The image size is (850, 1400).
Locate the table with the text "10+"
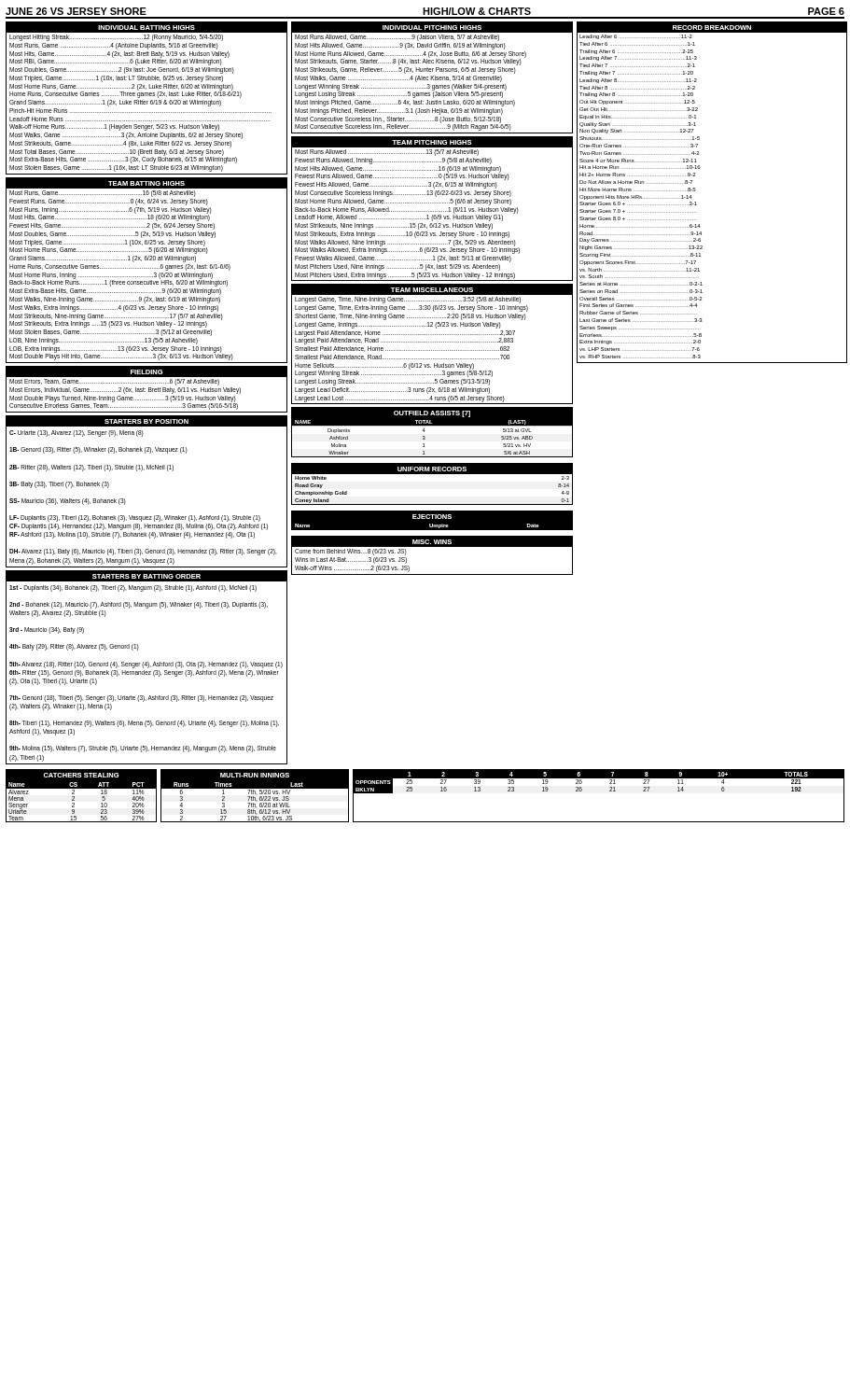point(599,795)
